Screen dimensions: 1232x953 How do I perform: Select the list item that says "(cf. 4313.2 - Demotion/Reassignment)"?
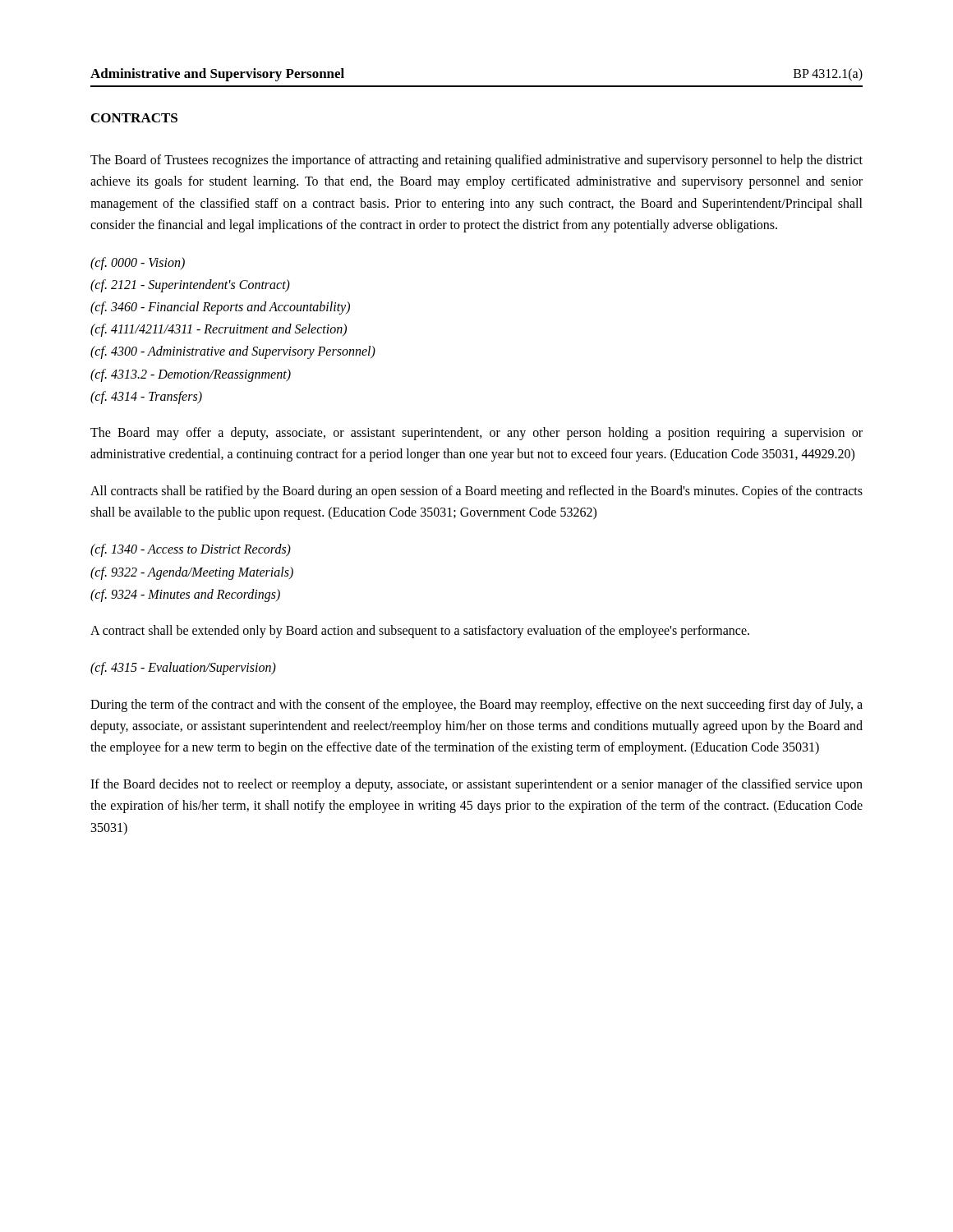coord(191,374)
